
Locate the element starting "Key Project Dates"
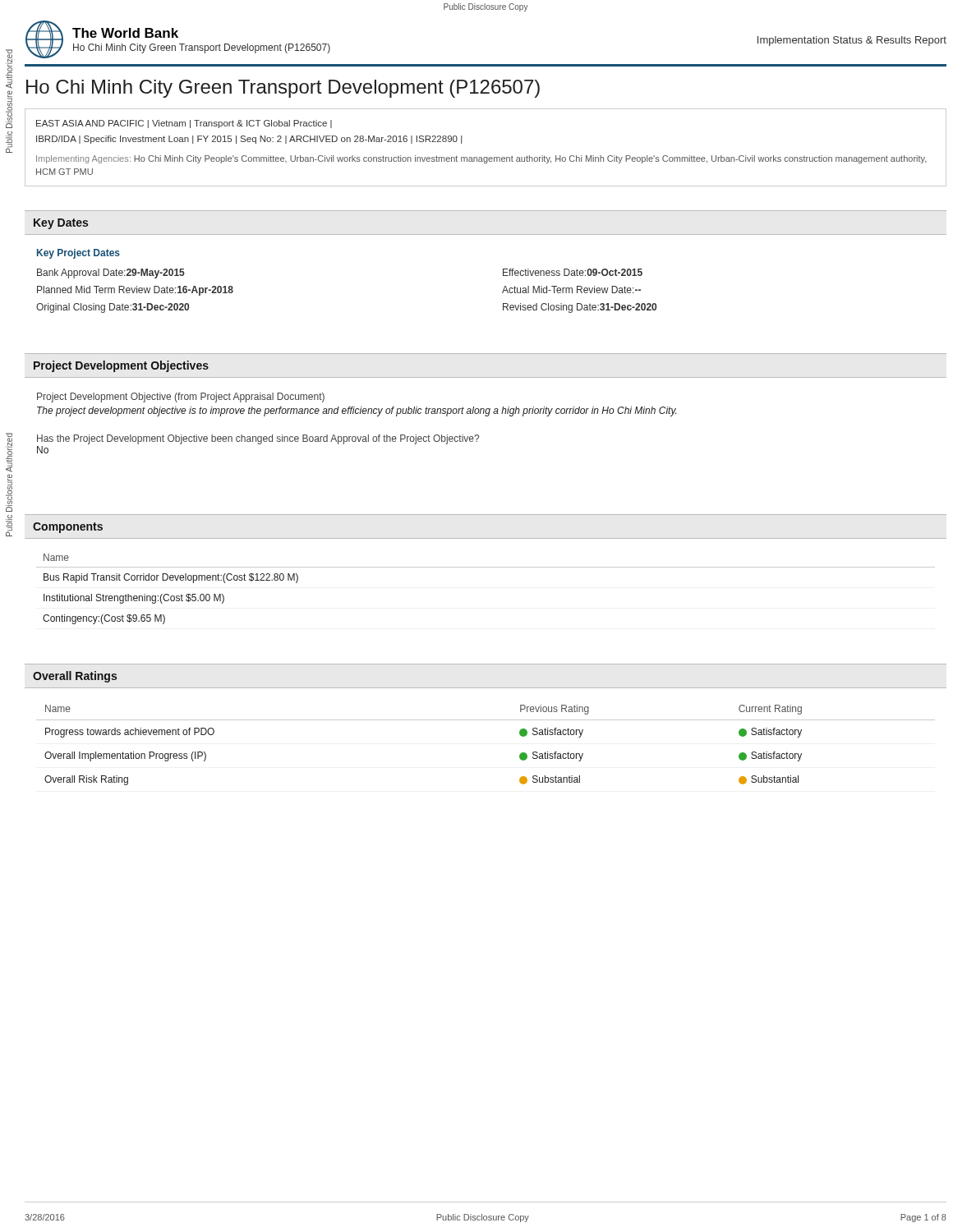(78, 253)
